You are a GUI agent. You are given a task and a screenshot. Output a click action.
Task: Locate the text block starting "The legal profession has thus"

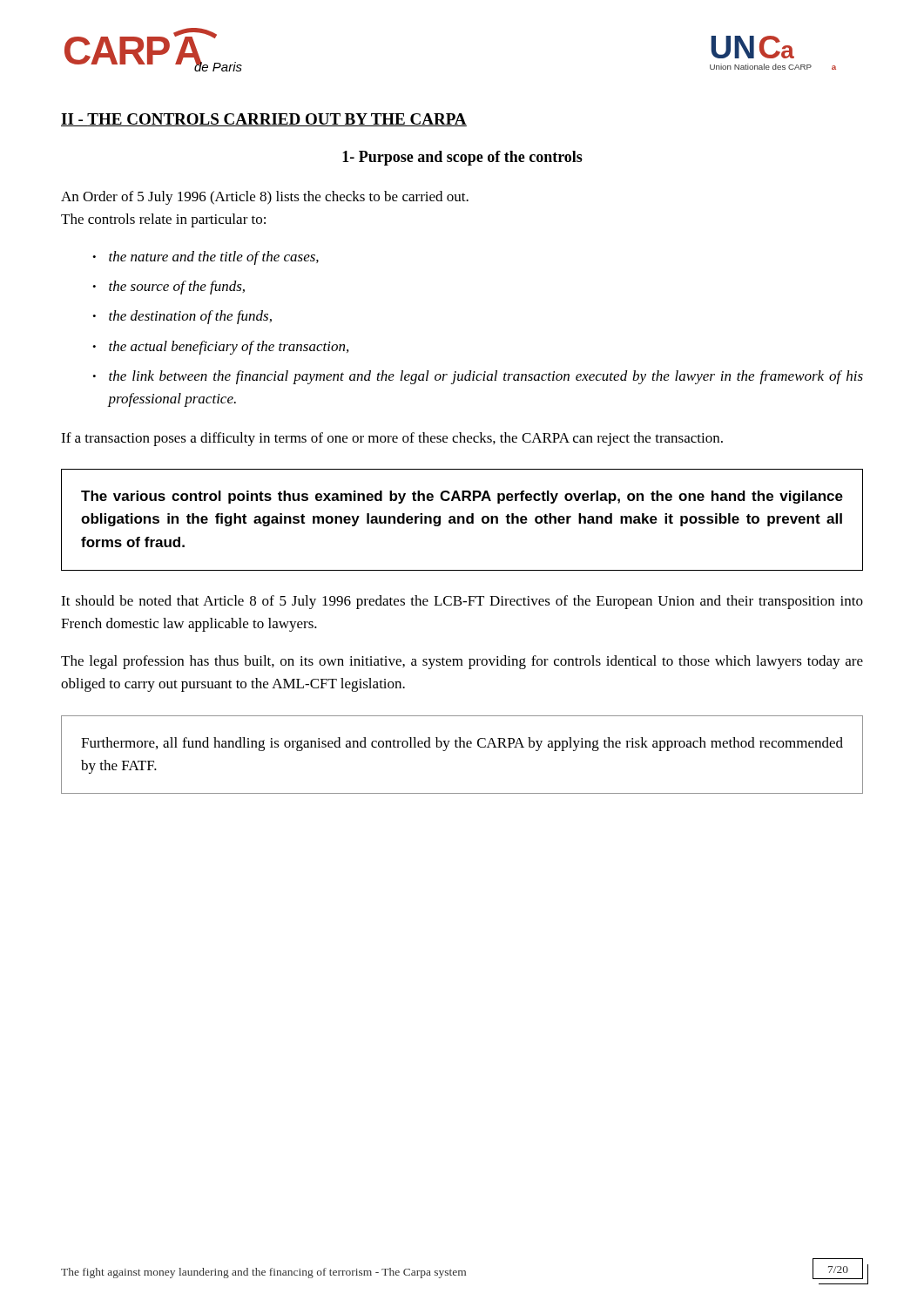462,672
